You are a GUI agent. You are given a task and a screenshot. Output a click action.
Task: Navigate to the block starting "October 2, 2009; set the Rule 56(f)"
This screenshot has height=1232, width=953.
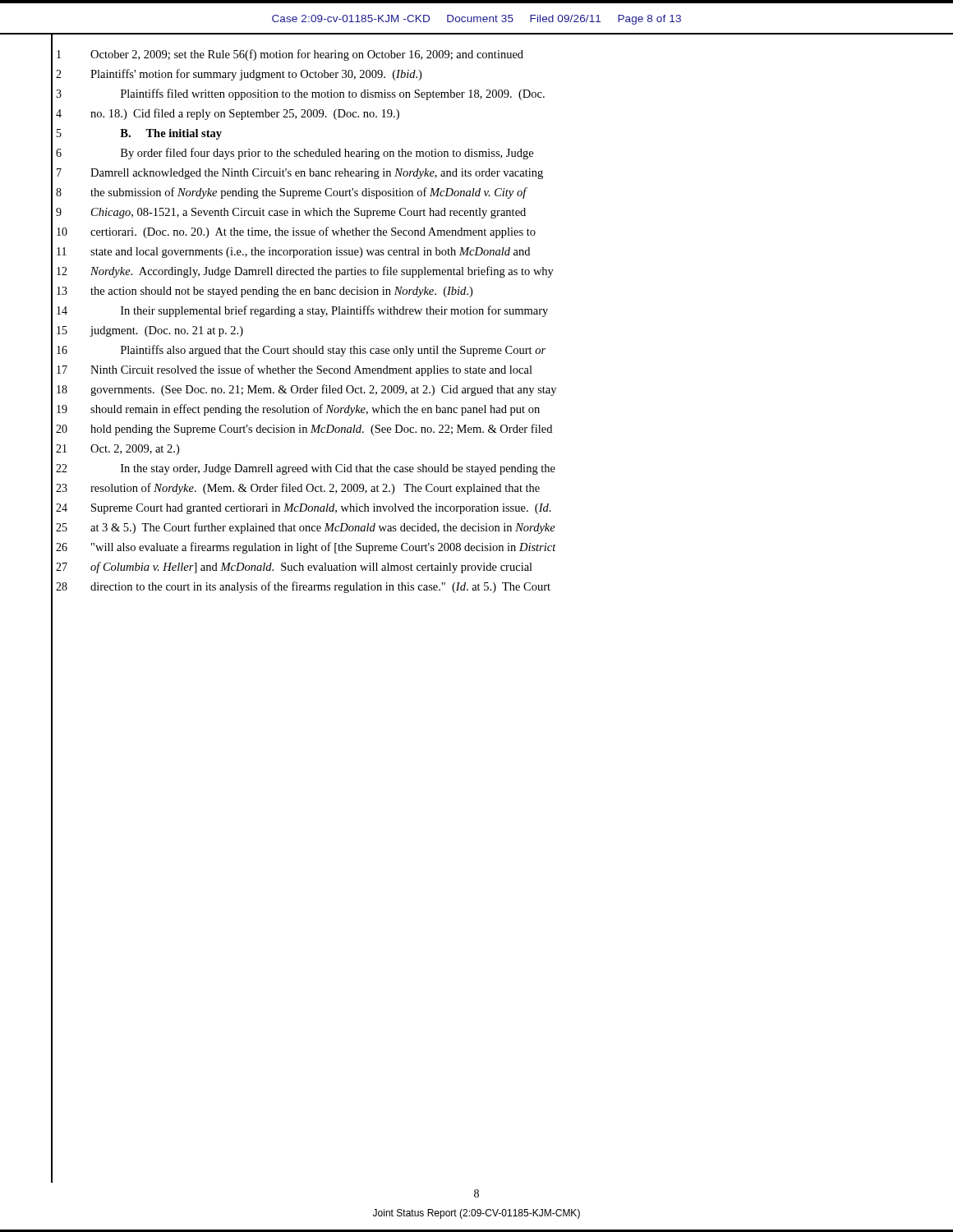[x=307, y=54]
